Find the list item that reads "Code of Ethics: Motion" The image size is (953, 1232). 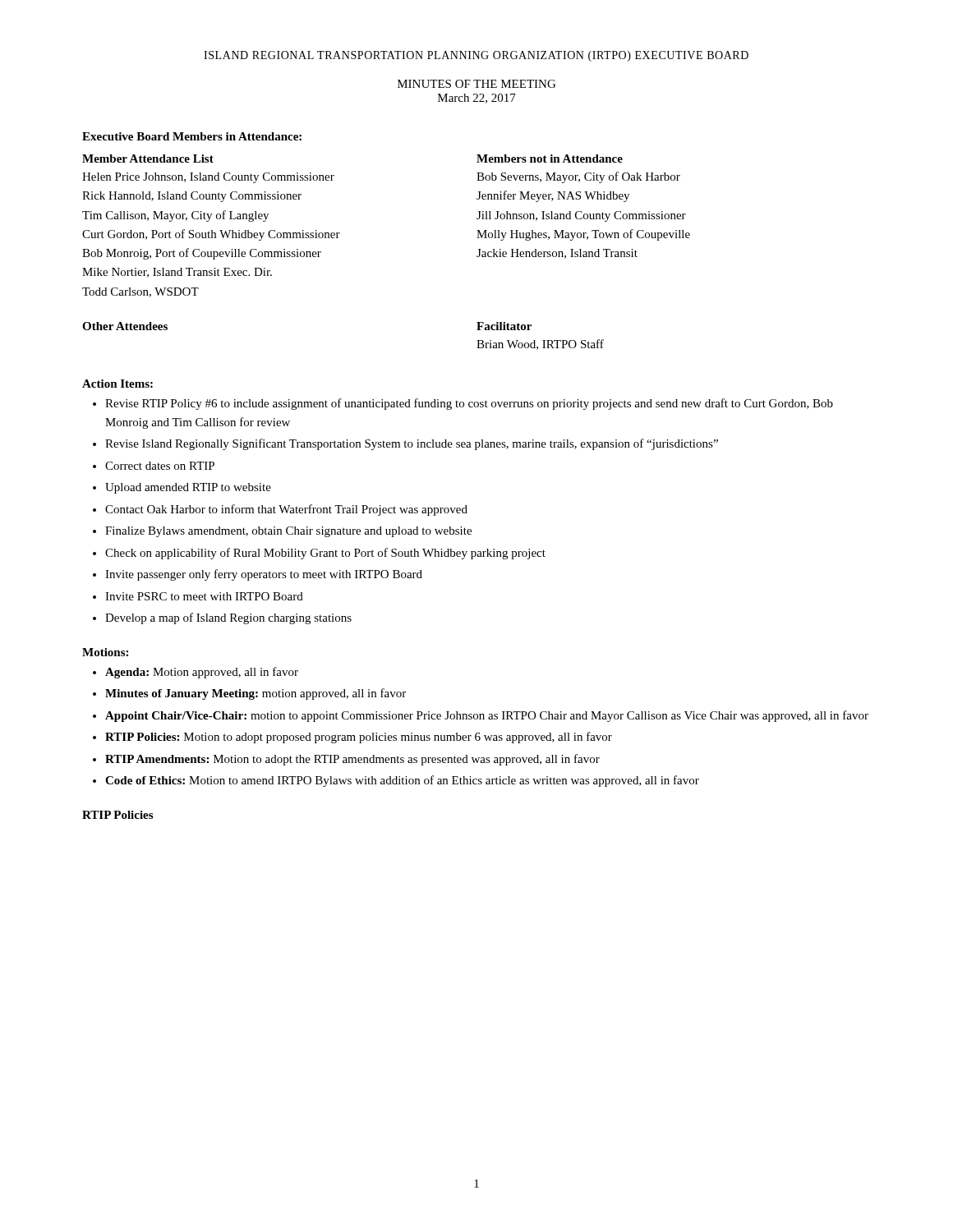402,780
